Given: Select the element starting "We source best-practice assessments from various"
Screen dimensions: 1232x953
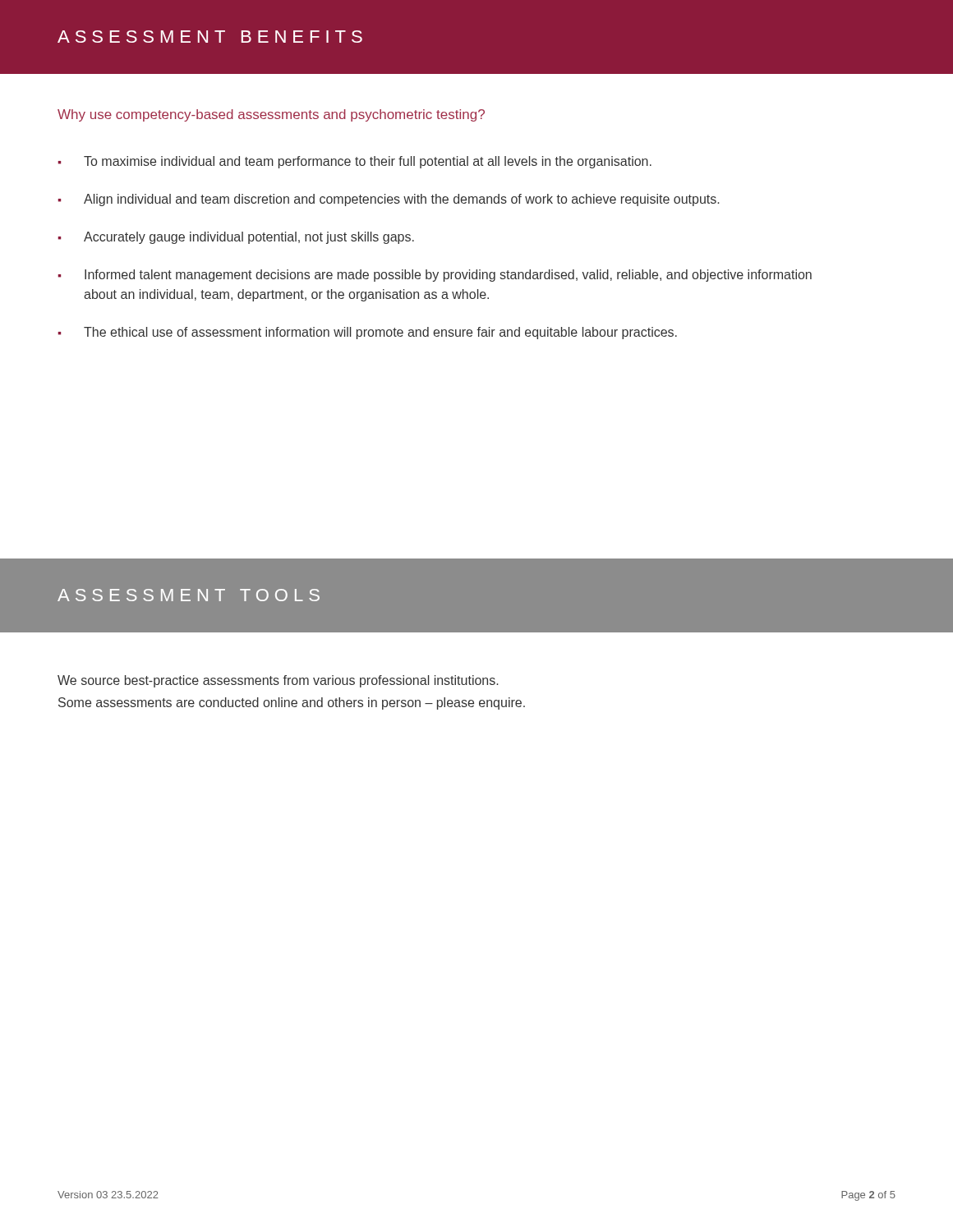Looking at the screenshot, I should pyautogui.click(x=292, y=692).
